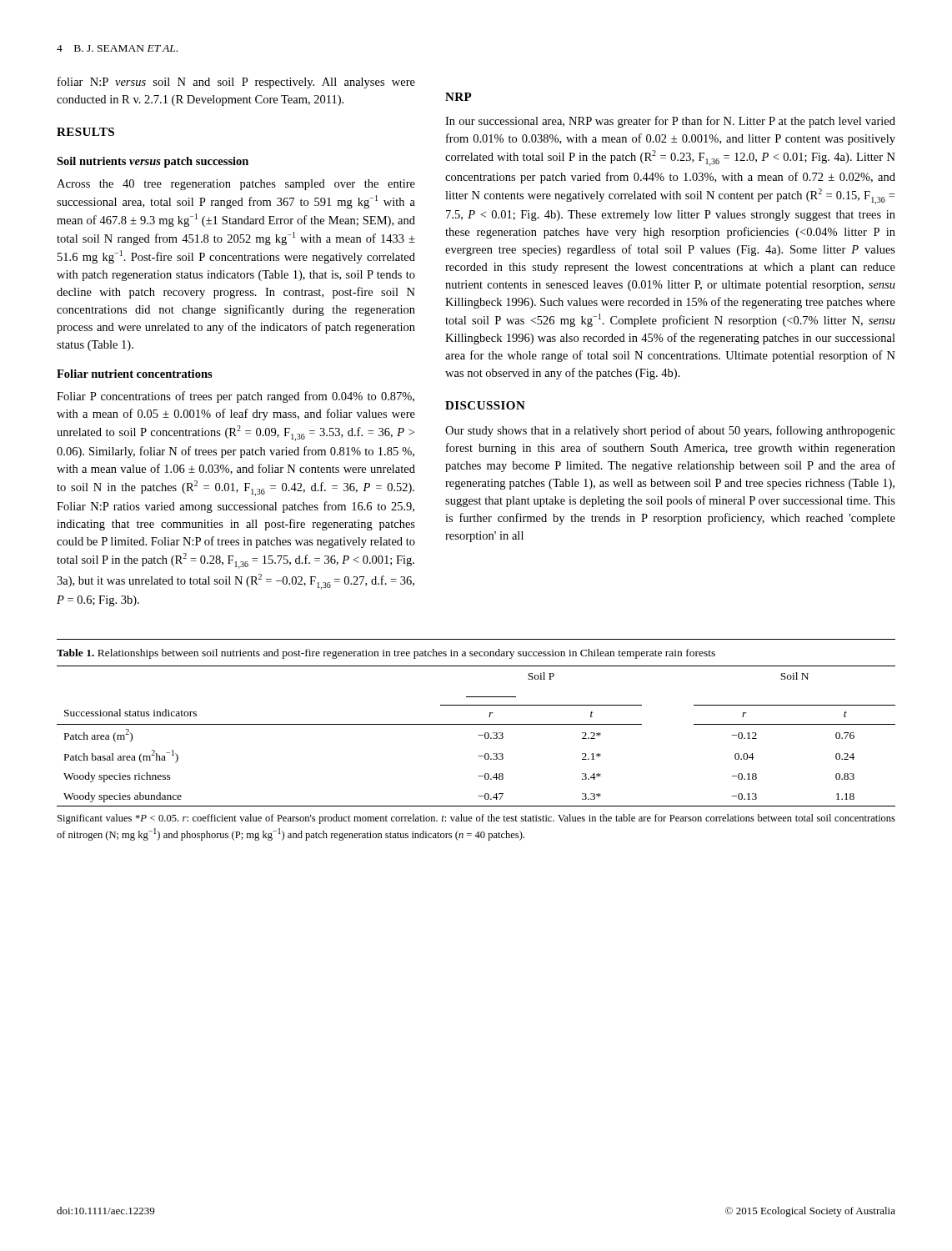Click on the text block that says "Across the 40"
952x1251 pixels.
click(x=236, y=264)
